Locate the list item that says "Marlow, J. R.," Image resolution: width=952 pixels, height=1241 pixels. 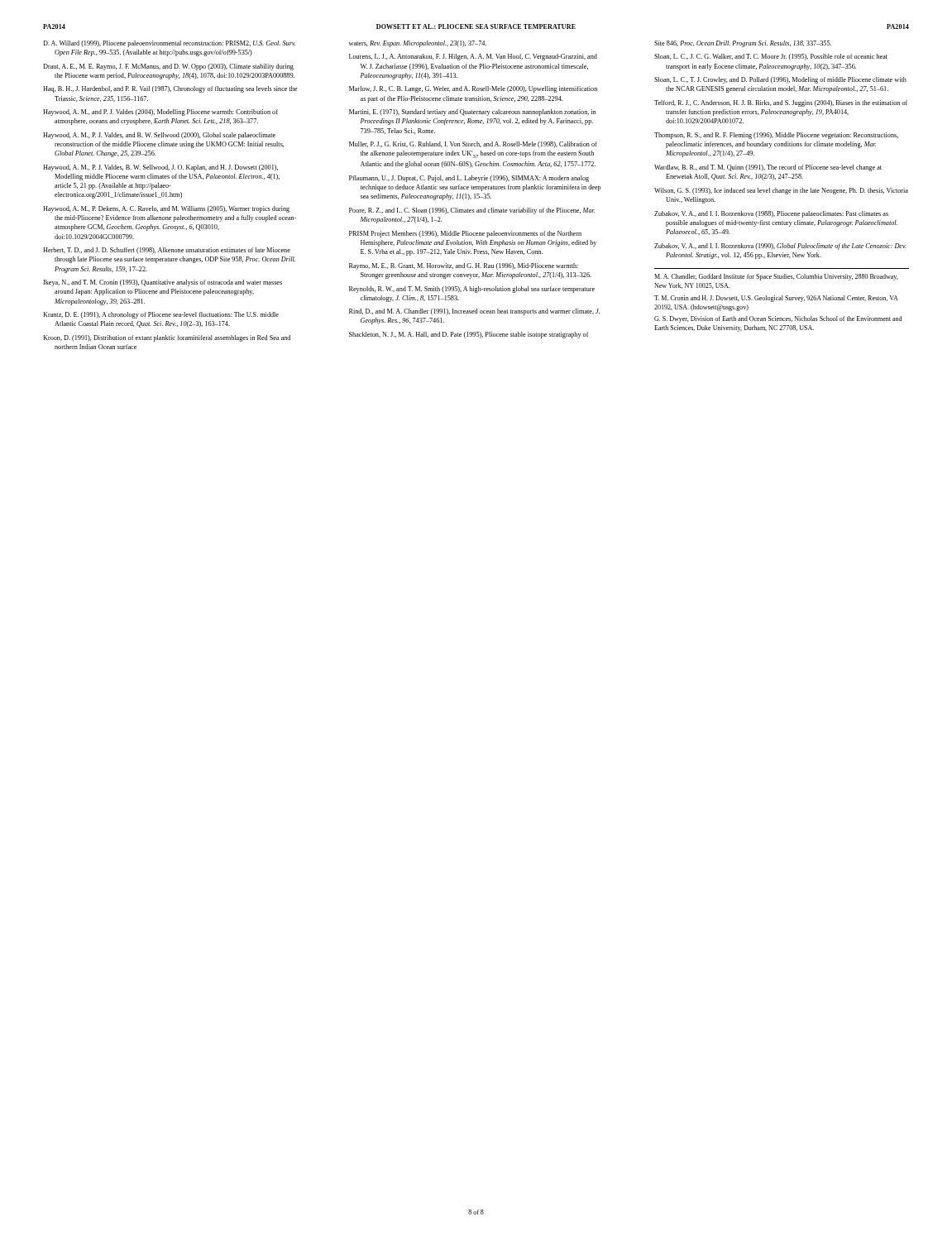[x=473, y=94]
